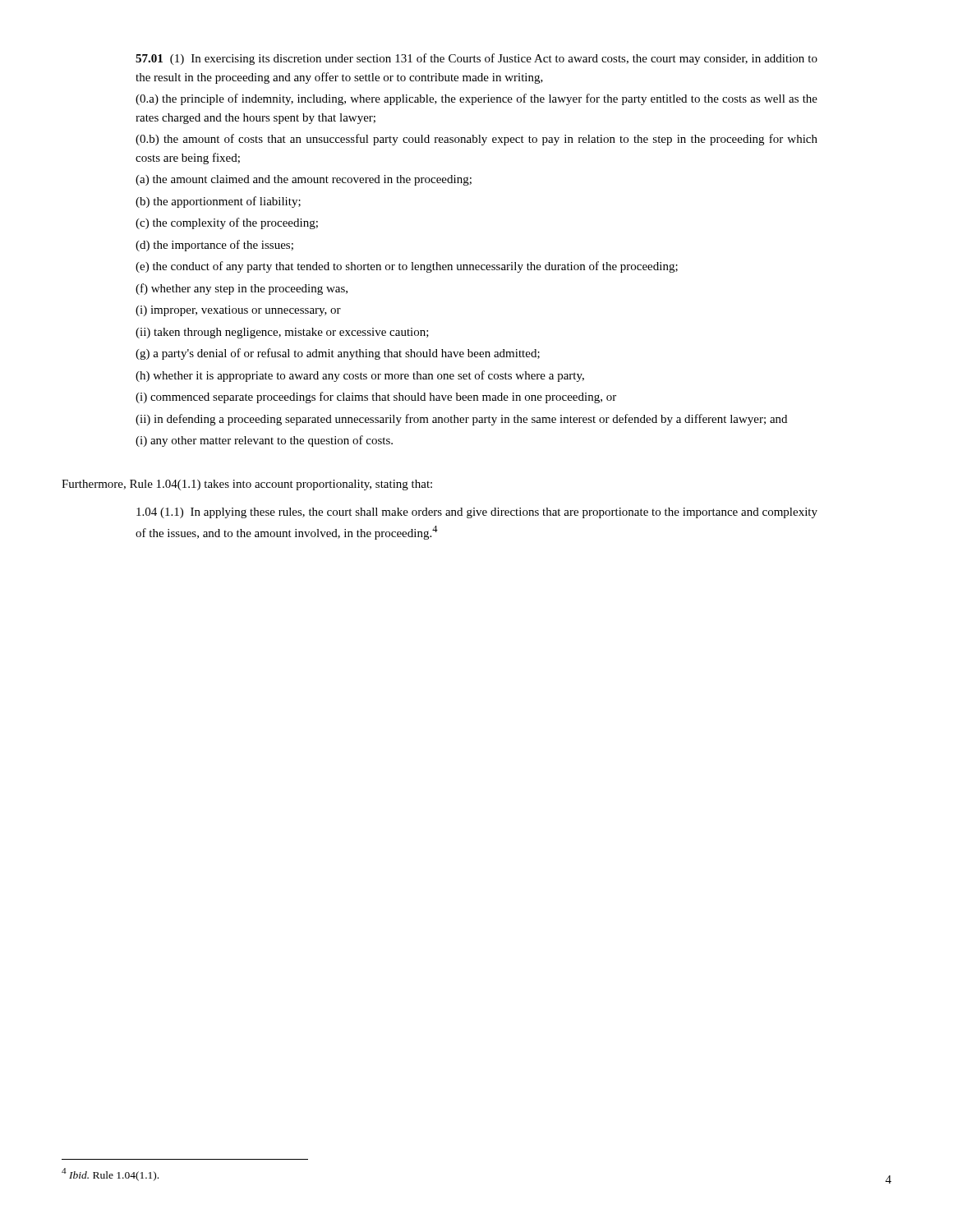Locate the text starting "01 (1) In exercising"

[x=476, y=59]
